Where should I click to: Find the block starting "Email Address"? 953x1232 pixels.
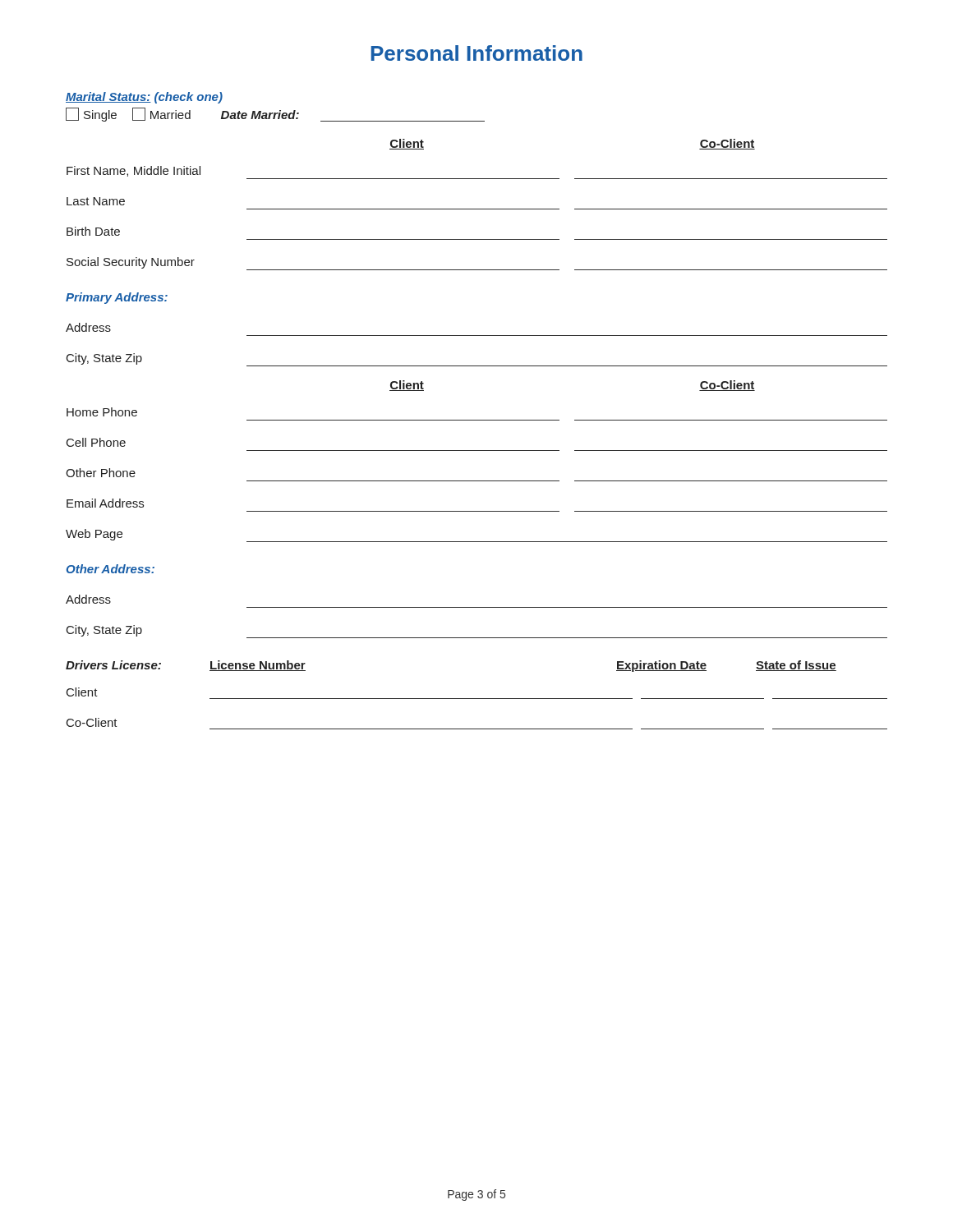pyautogui.click(x=476, y=502)
